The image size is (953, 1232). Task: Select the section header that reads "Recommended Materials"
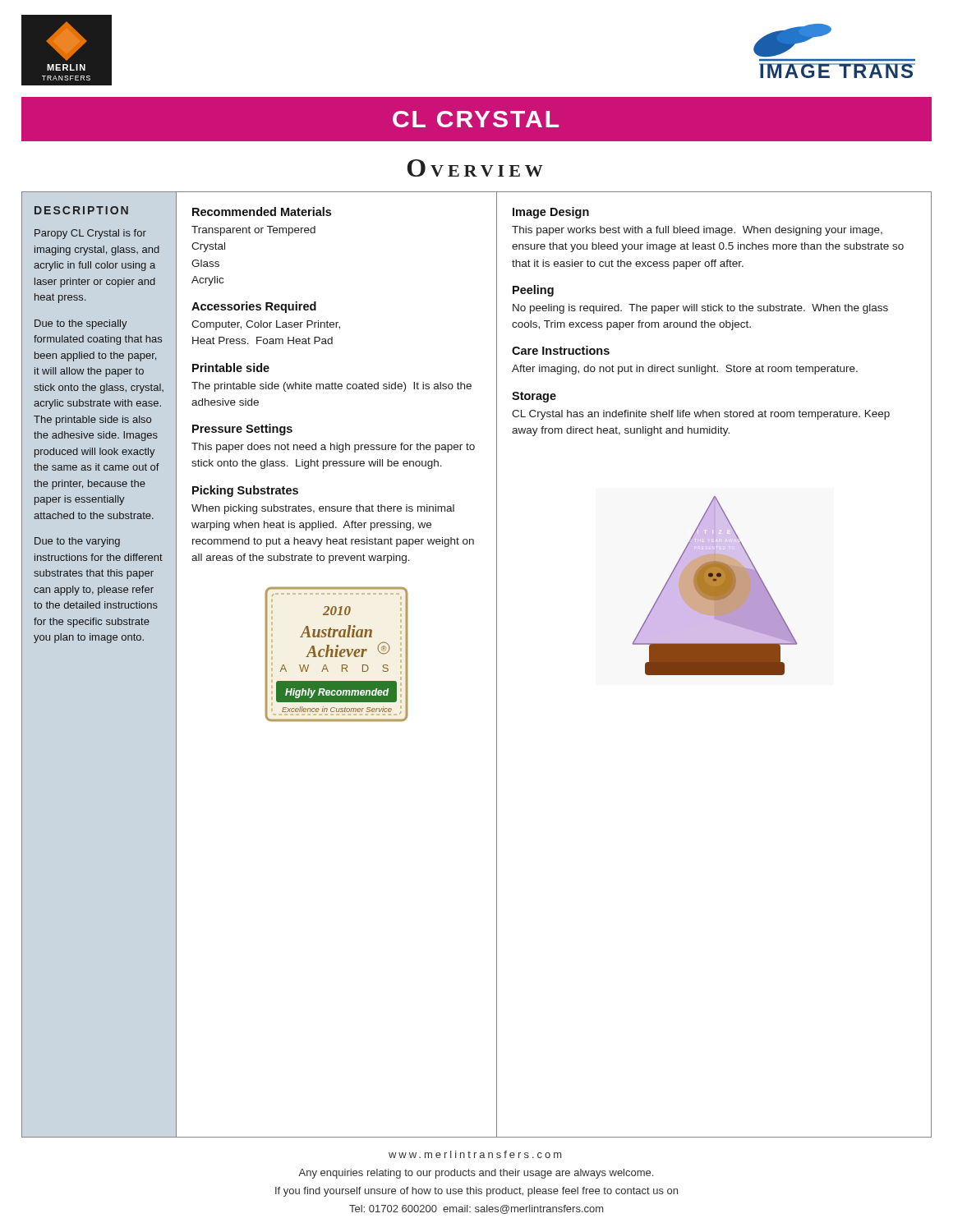pos(336,212)
